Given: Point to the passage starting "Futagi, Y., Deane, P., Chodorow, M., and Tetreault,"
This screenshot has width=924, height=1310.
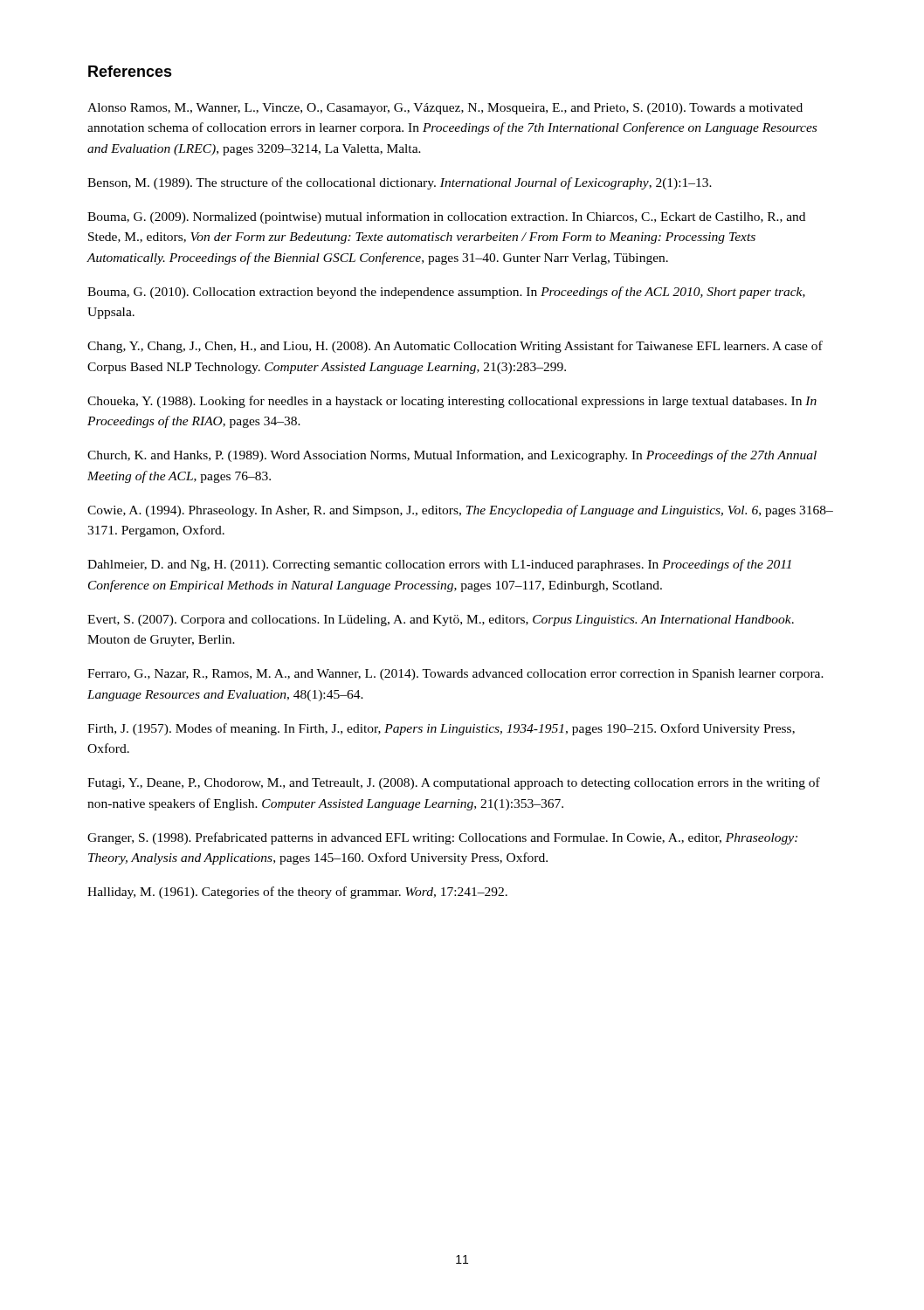Looking at the screenshot, I should click(x=454, y=792).
